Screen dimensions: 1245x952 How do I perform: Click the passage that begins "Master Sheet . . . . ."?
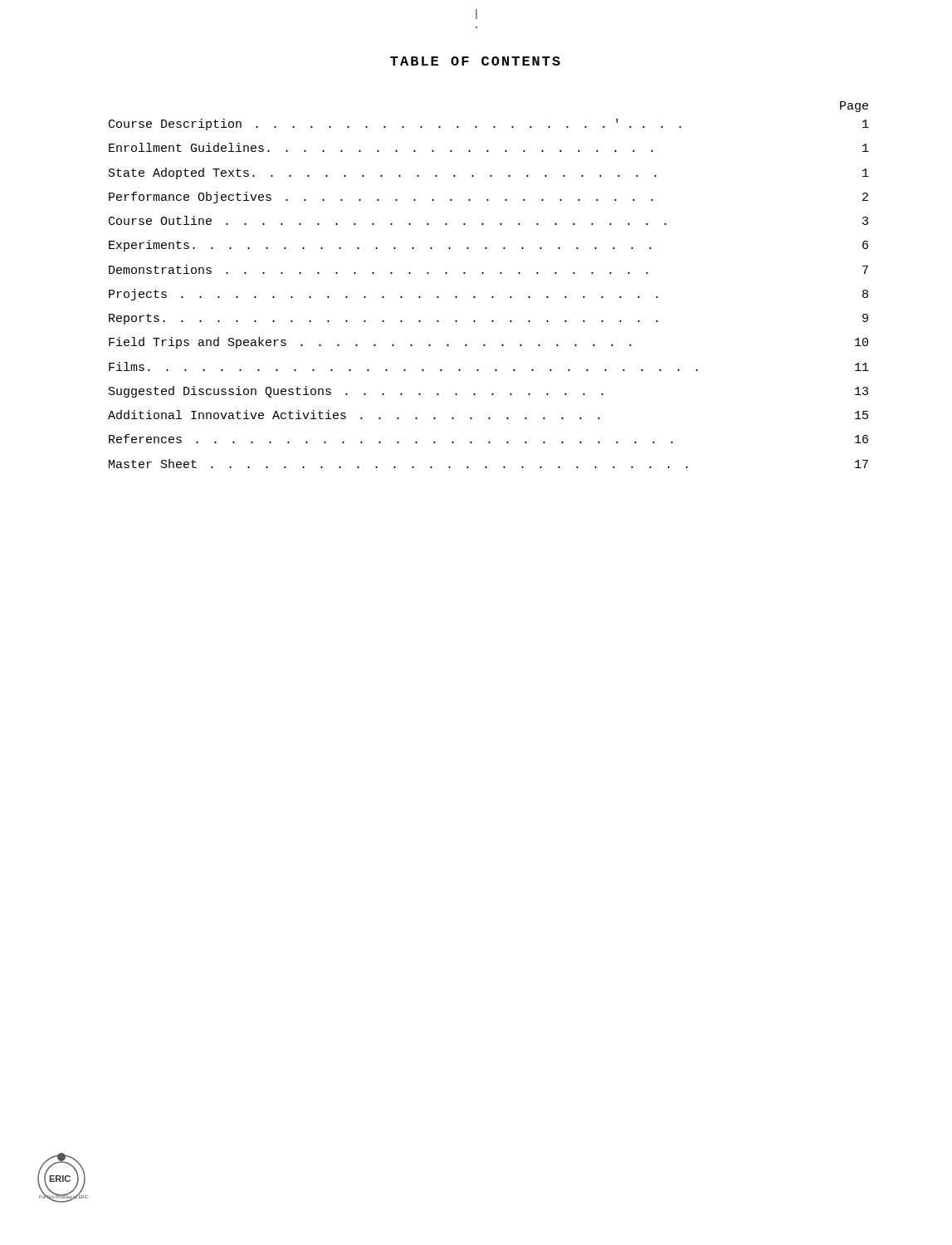click(x=488, y=465)
